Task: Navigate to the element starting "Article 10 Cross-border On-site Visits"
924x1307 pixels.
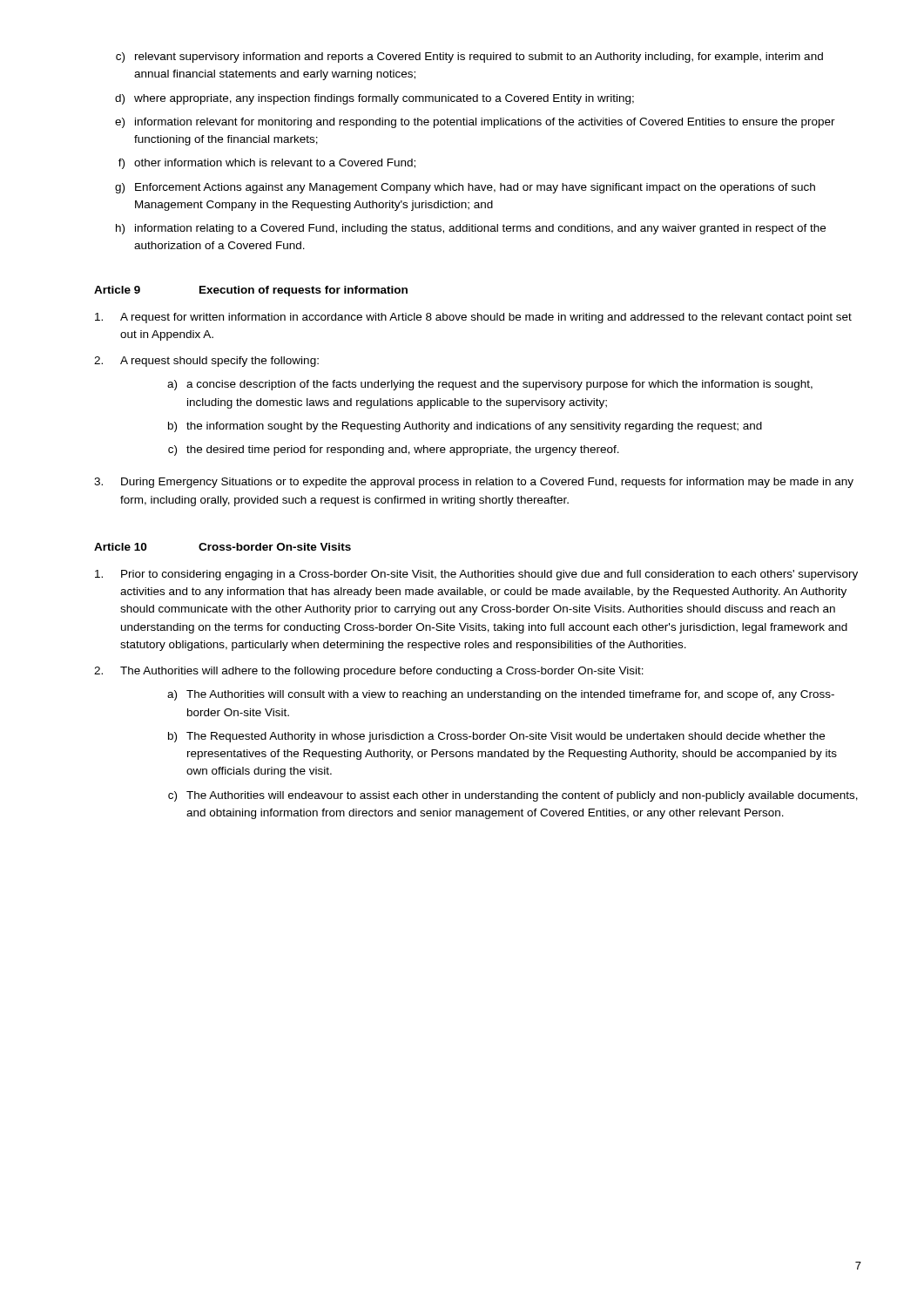Action: 223,547
